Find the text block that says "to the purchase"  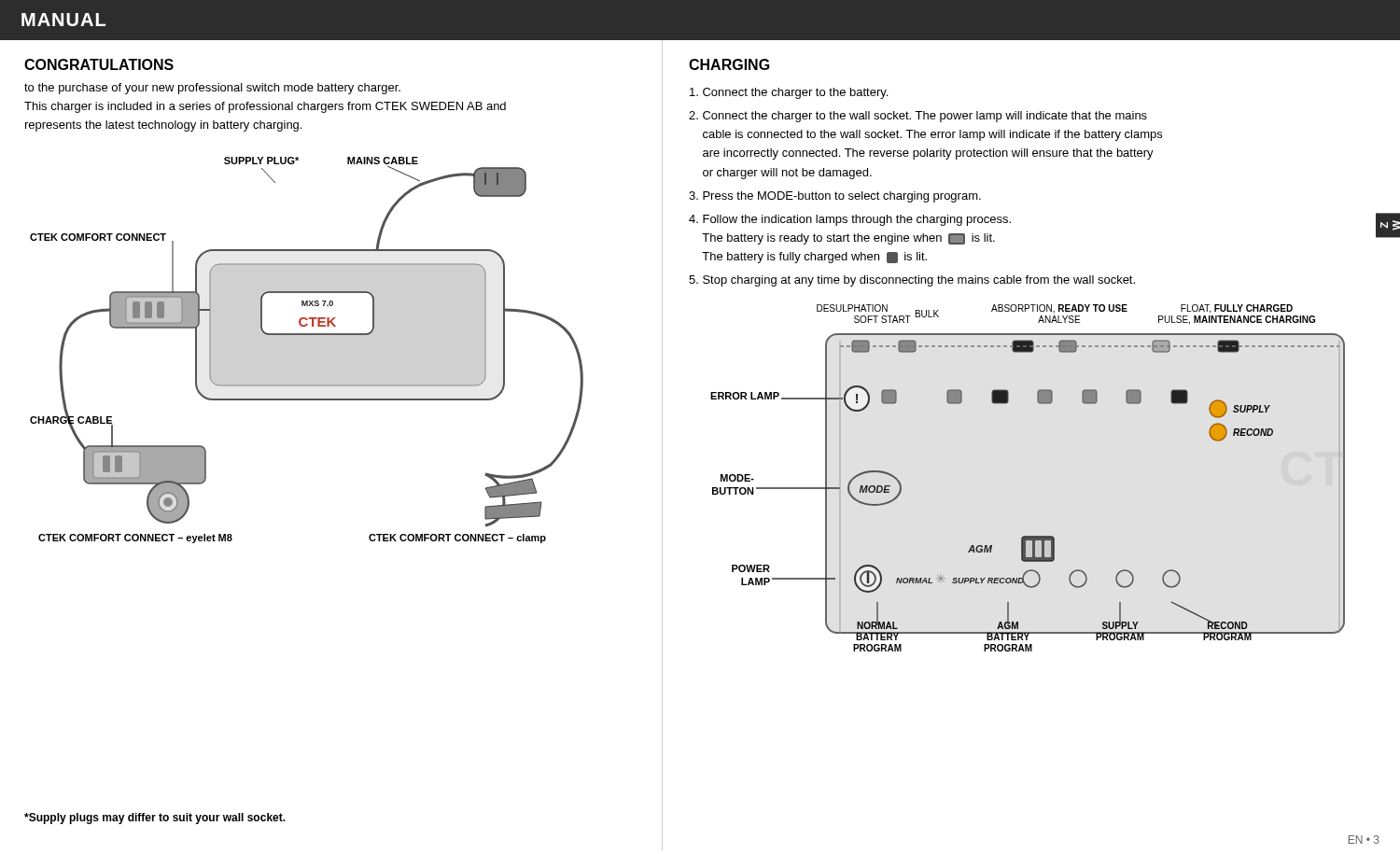coord(265,106)
